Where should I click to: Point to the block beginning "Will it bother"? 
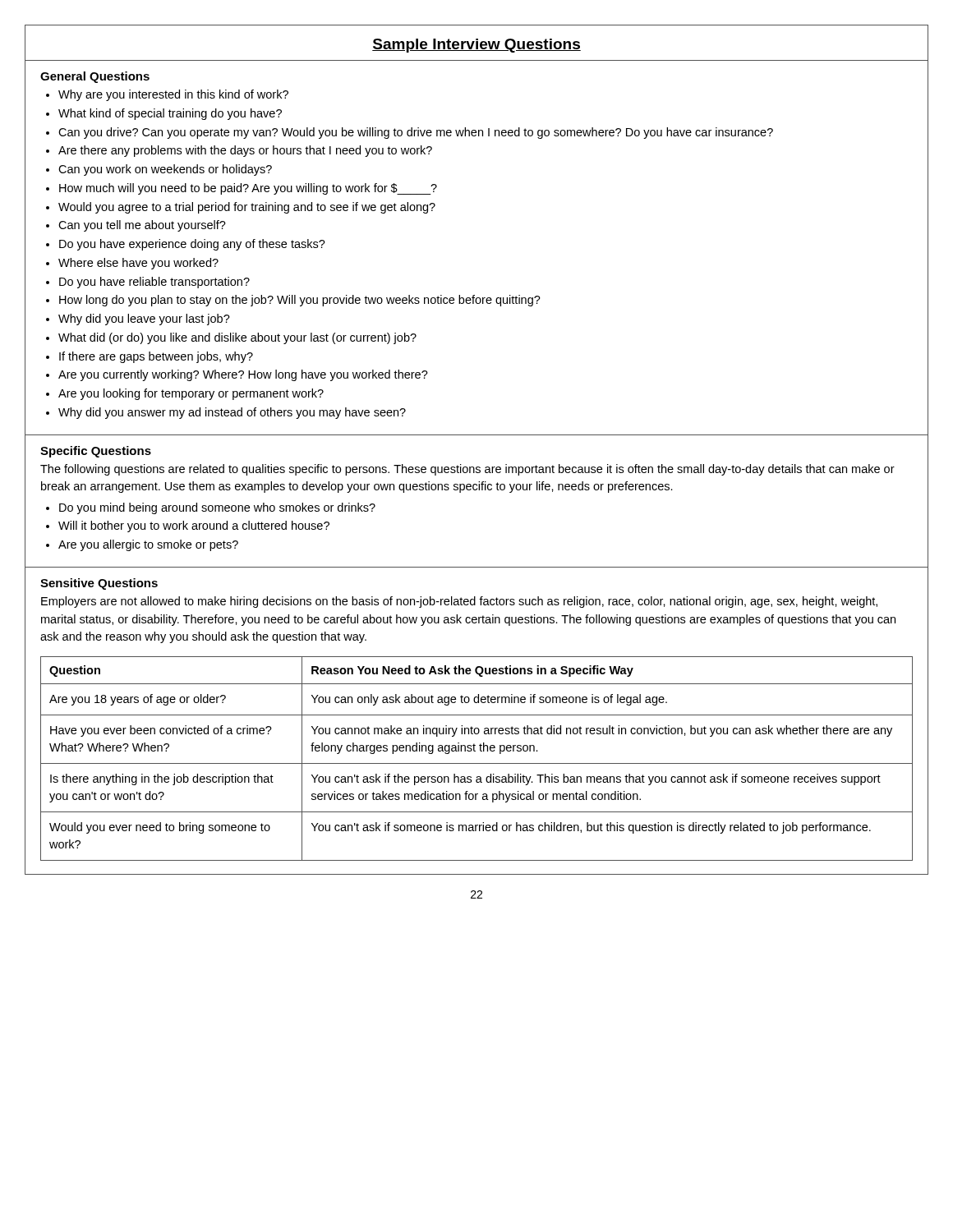[x=194, y=526]
